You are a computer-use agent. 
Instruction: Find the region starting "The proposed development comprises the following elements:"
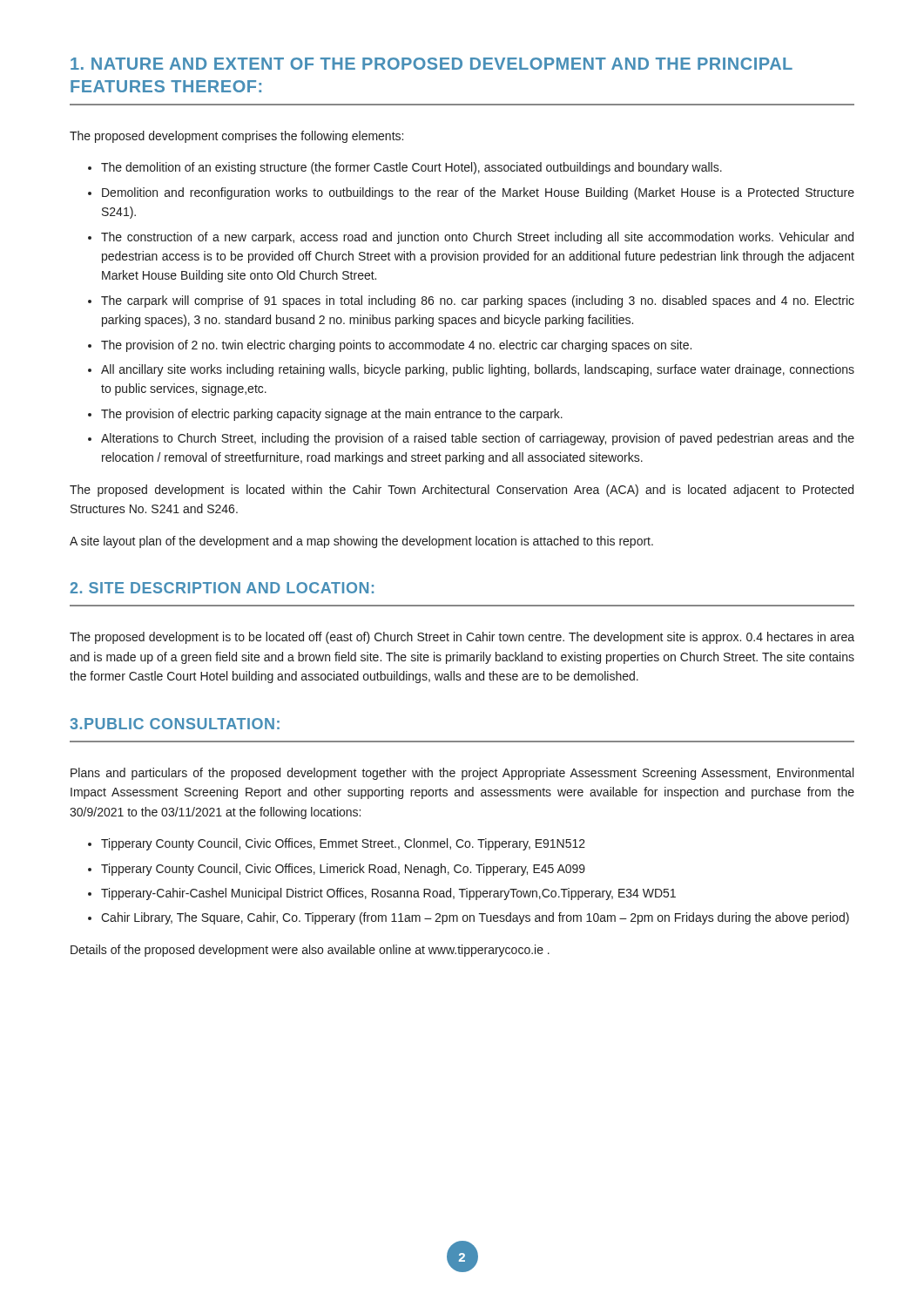click(x=237, y=136)
